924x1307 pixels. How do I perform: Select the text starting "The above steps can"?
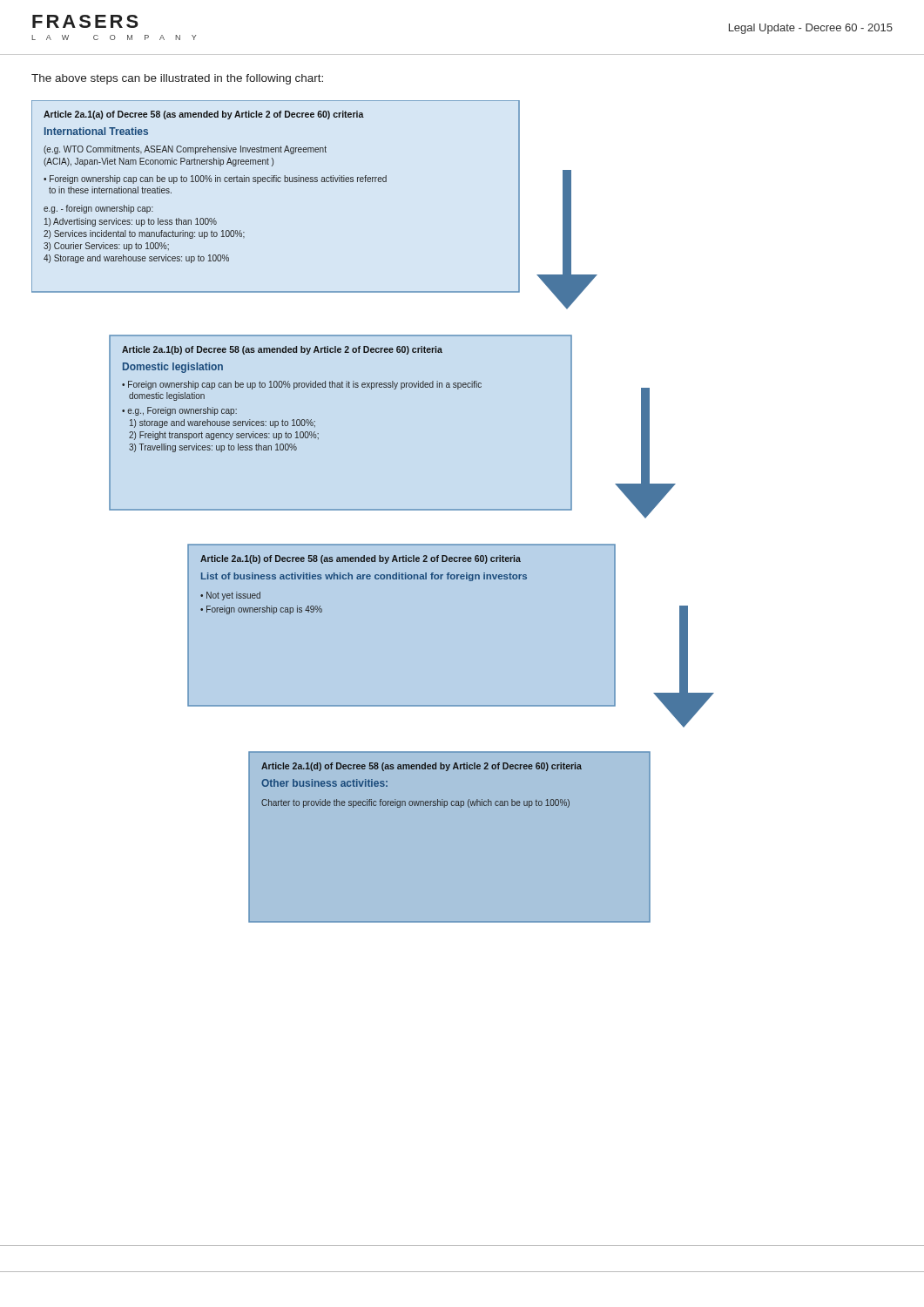[x=178, y=78]
